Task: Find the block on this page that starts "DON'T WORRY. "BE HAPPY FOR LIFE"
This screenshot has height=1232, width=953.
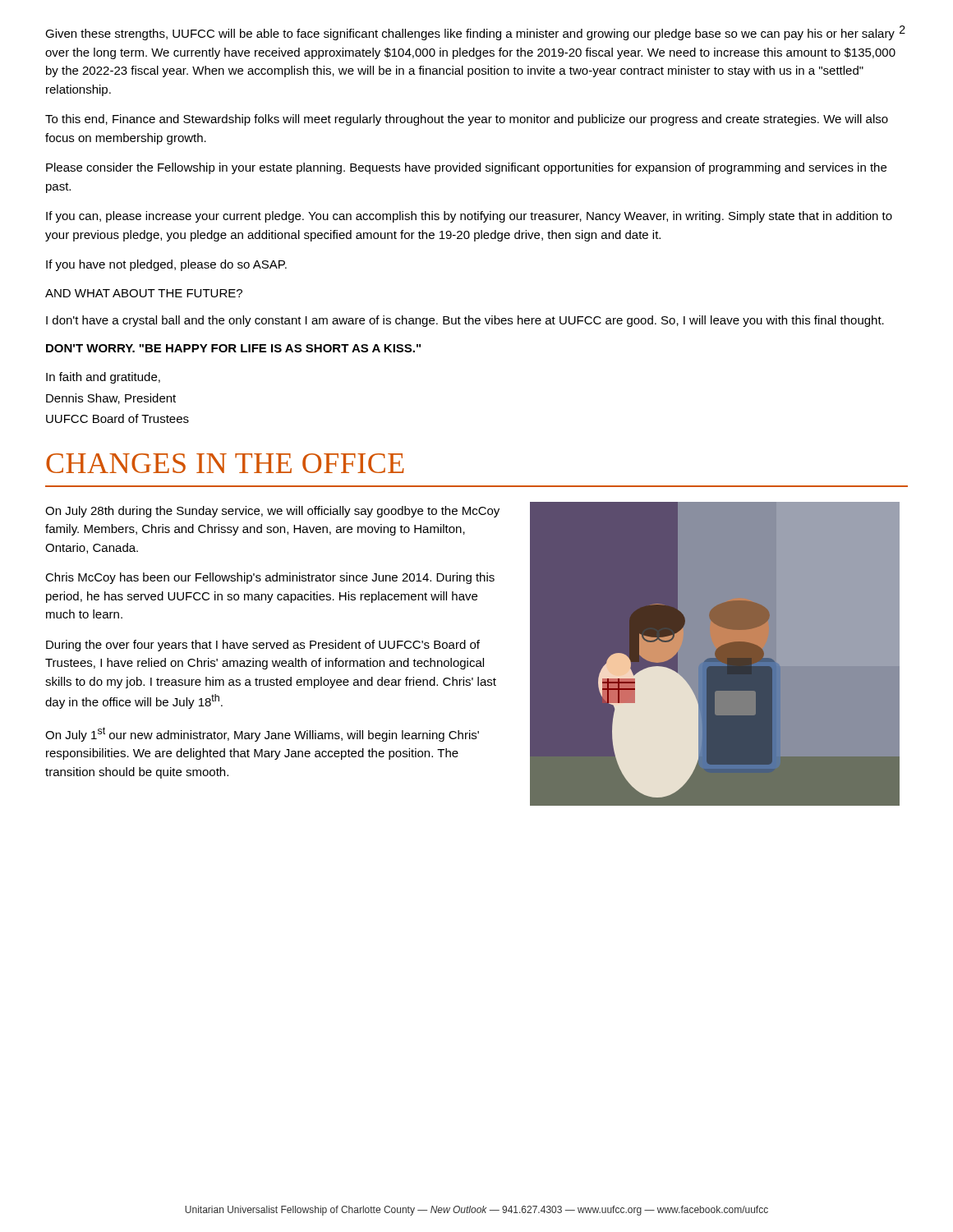Action: (x=233, y=348)
